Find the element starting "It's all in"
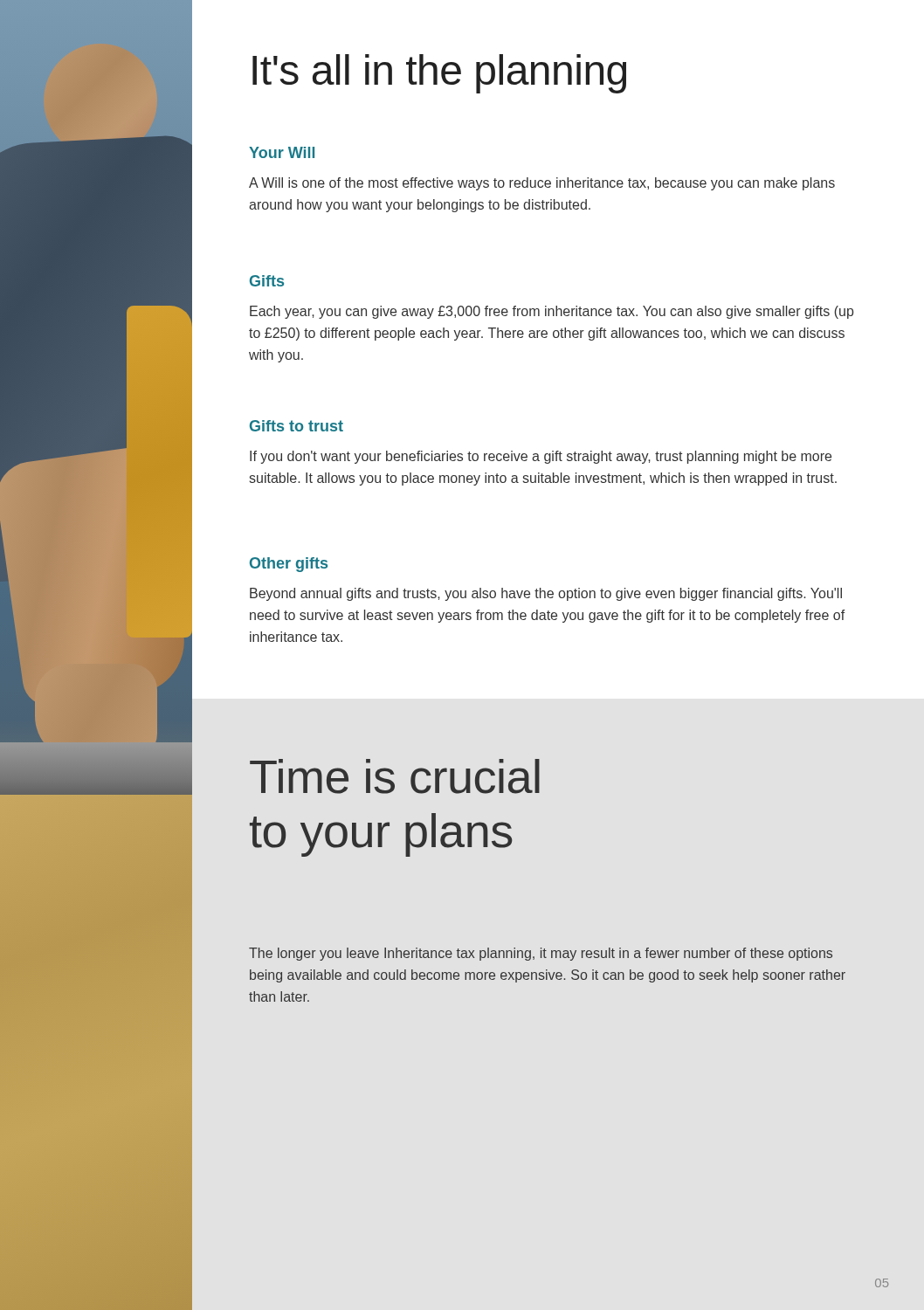The height and width of the screenshot is (1310, 924). click(x=552, y=71)
